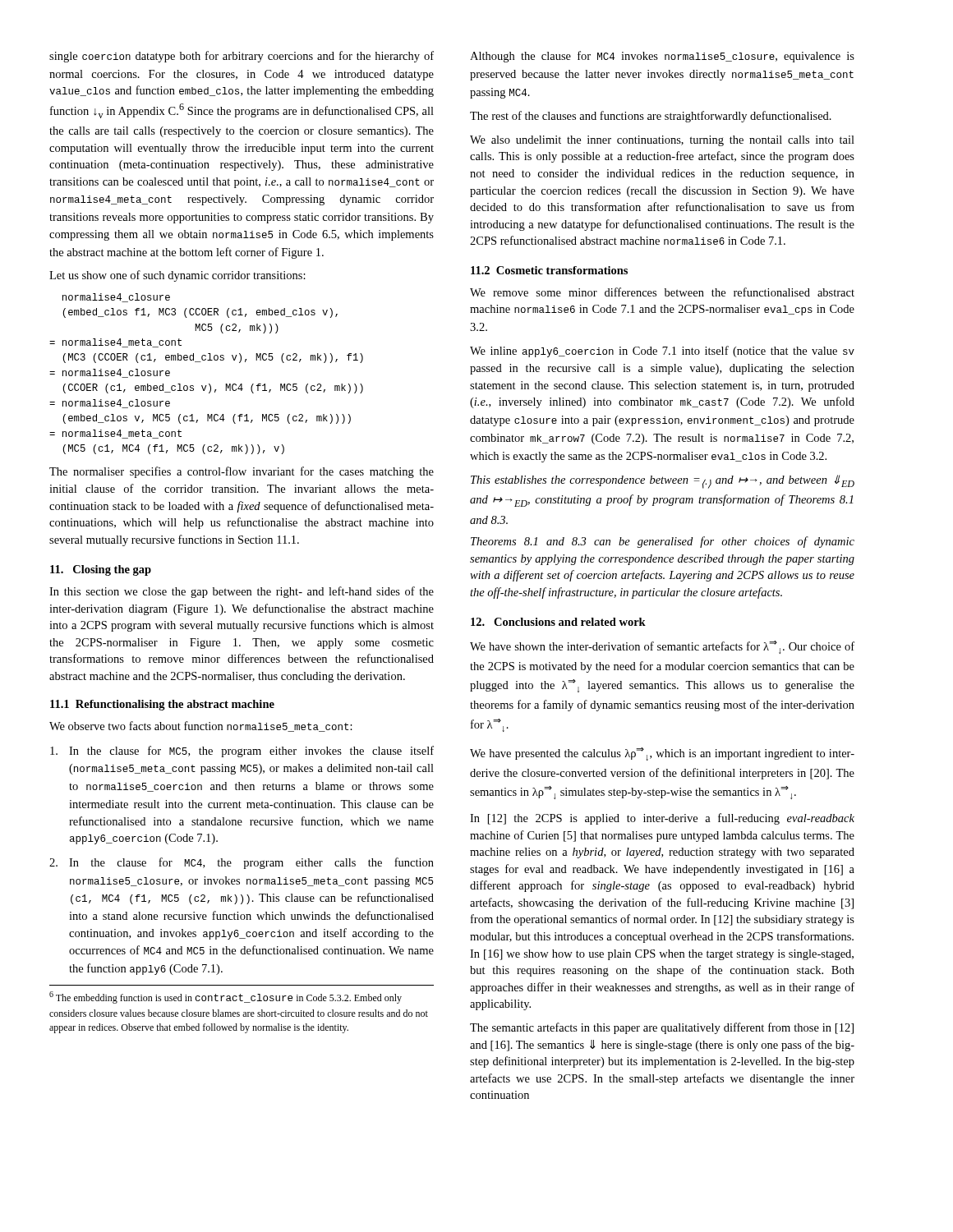
Task: Find the region starting "2. In the clause for MC4, the program"
Action: click(x=242, y=916)
